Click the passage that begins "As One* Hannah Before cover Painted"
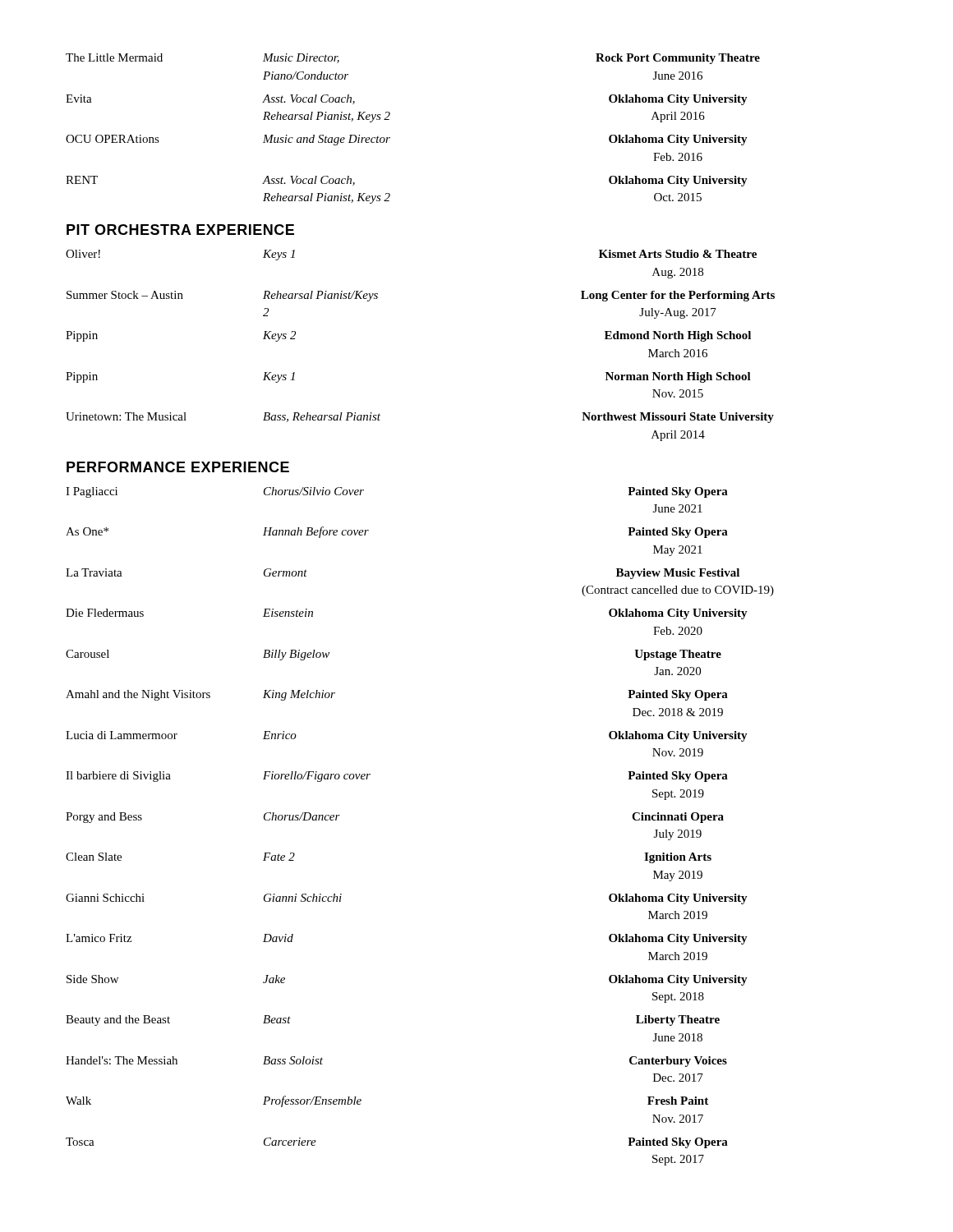The height and width of the screenshot is (1232, 953). coord(90,532)
